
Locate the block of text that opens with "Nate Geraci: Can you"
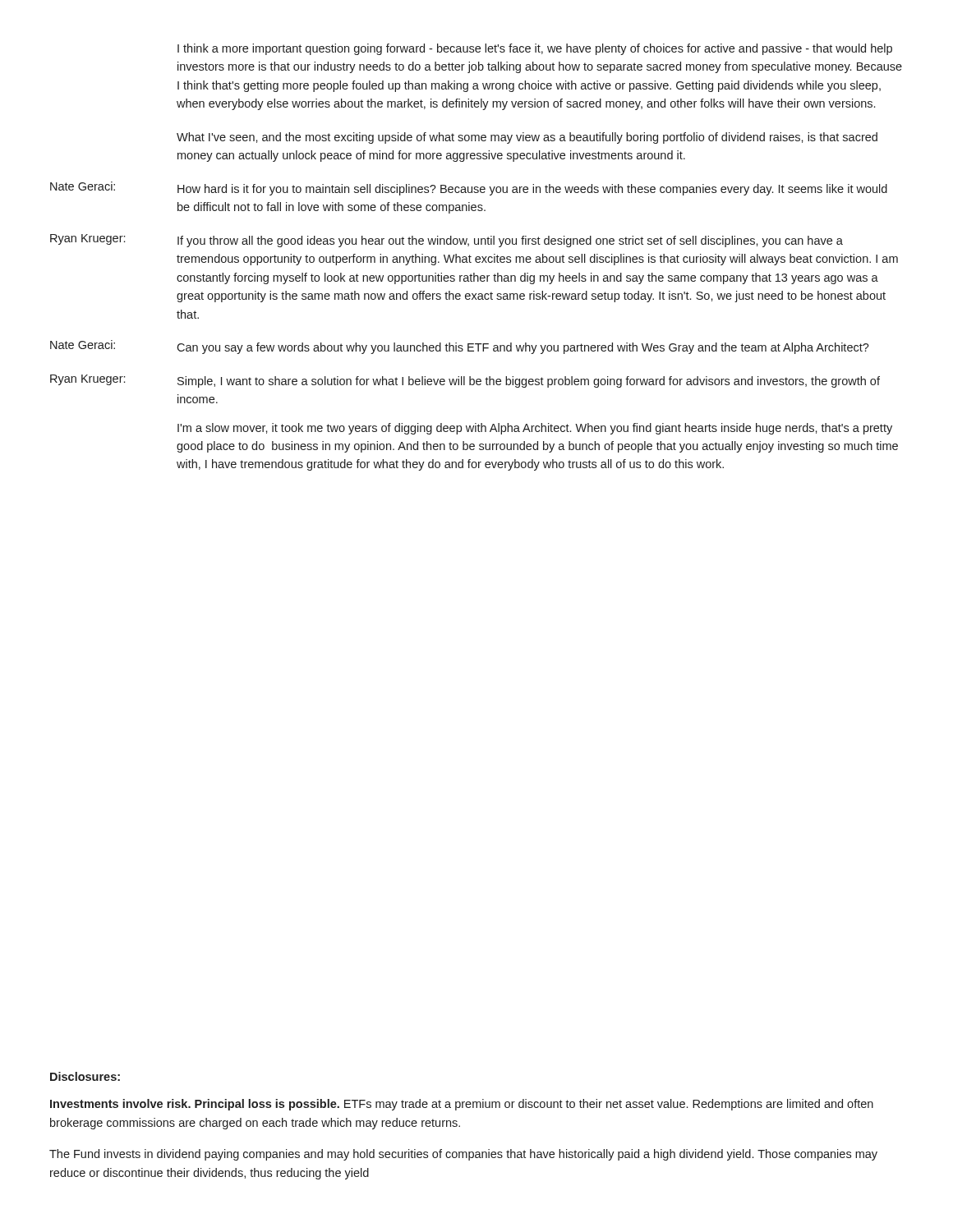click(476, 348)
